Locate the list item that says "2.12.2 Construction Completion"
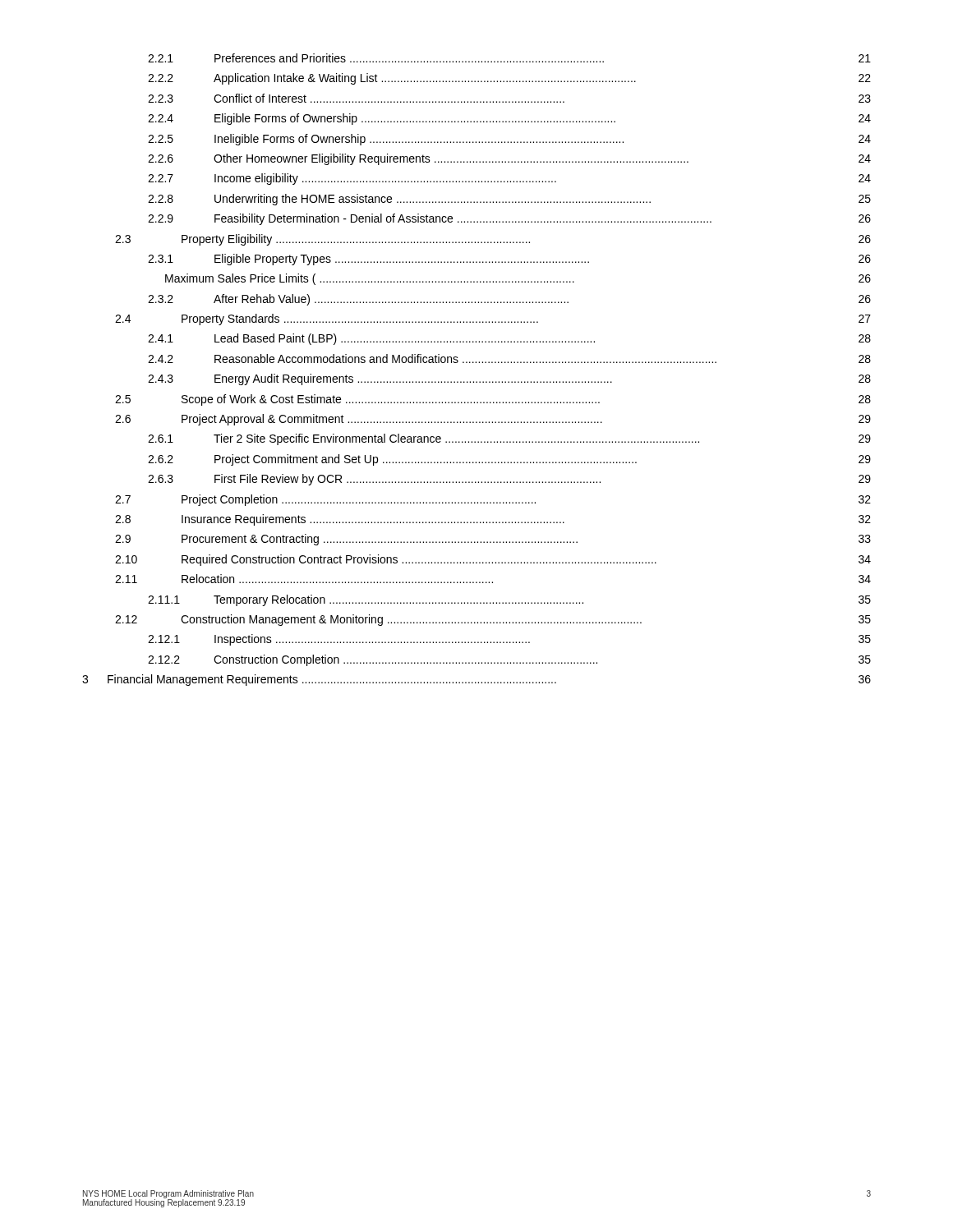Screen dimensions: 1232x953 coord(509,659)
